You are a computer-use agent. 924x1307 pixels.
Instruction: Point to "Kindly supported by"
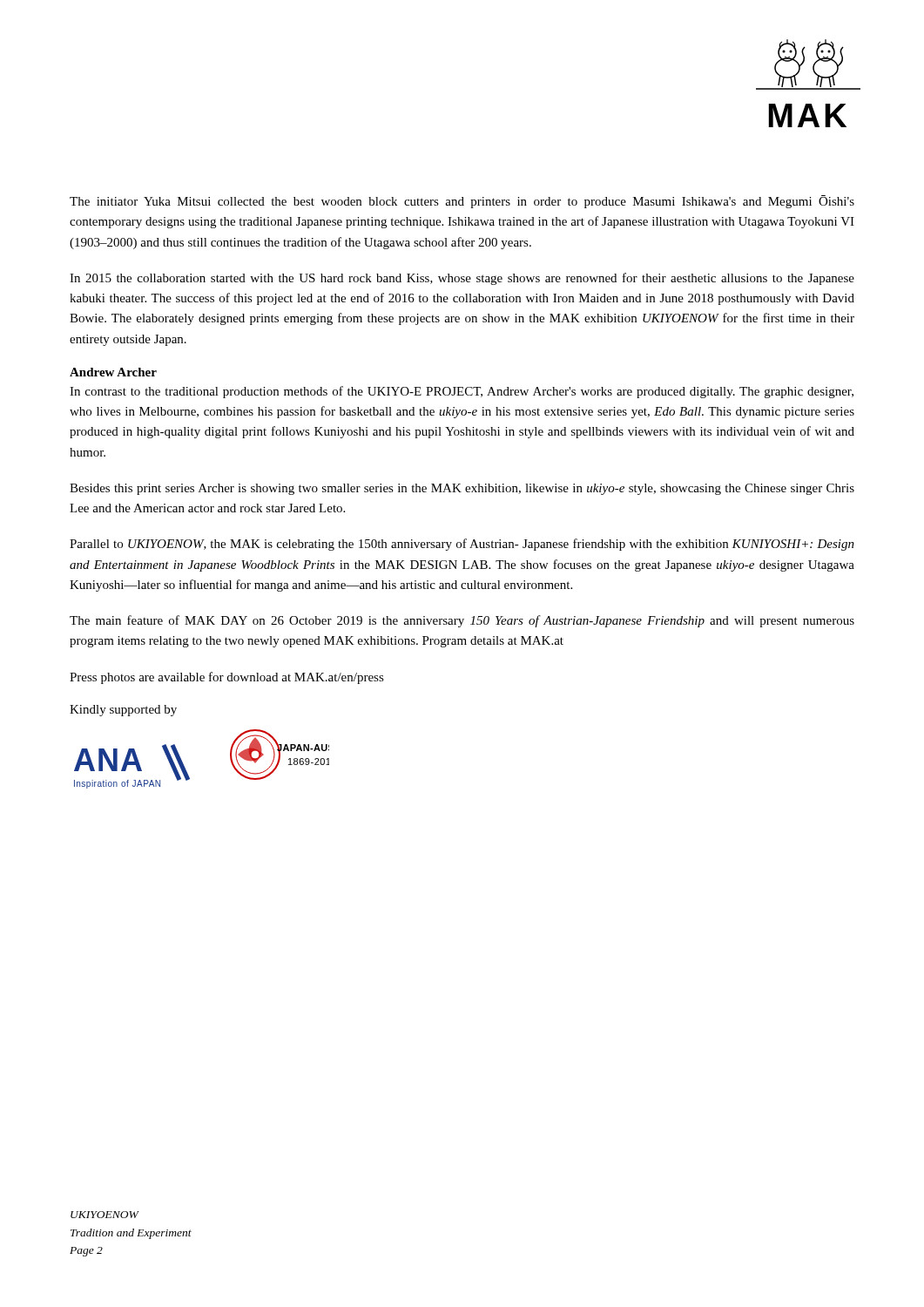123,709
